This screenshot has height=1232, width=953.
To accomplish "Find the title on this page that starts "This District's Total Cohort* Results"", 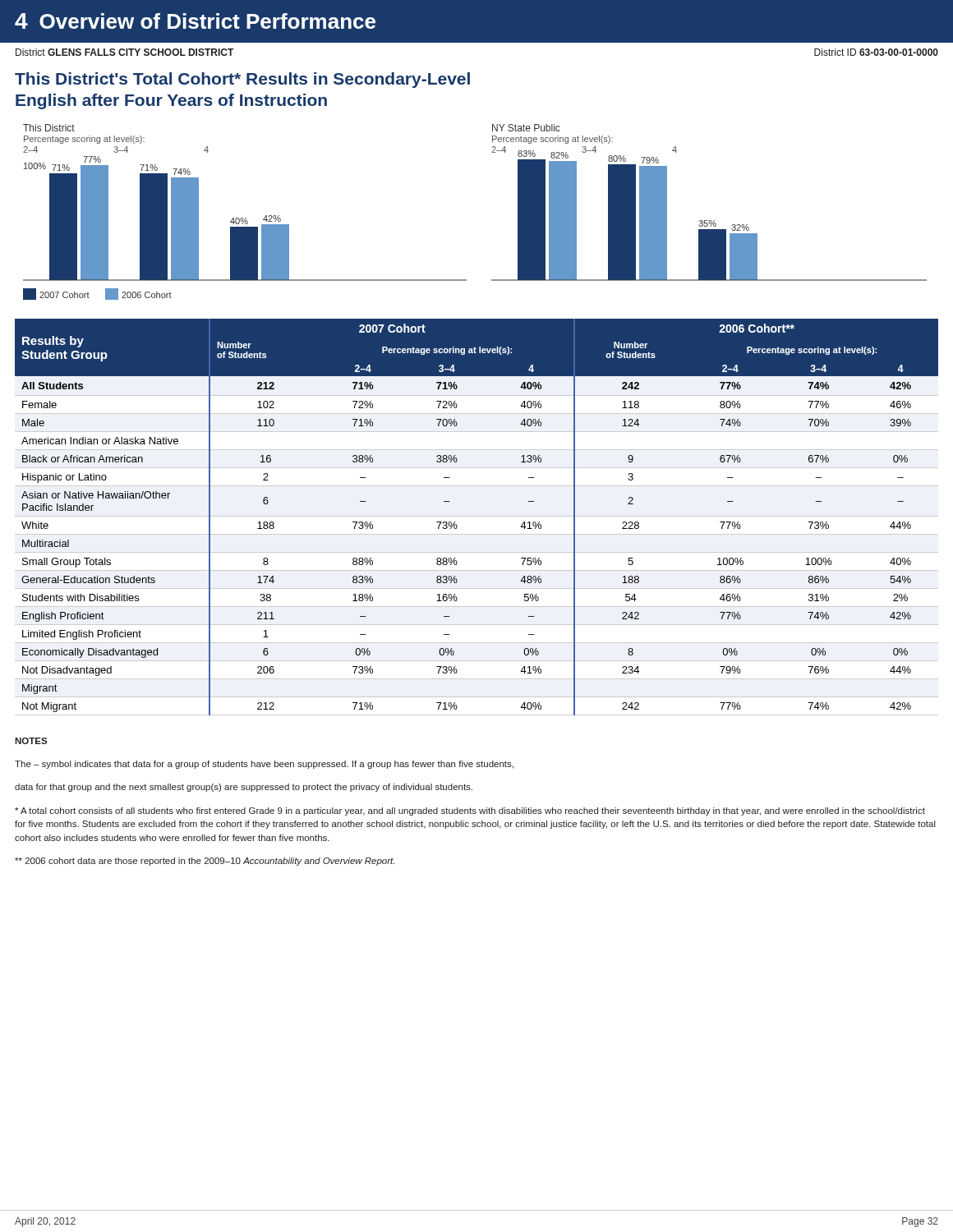I will [x=243, y=89].
